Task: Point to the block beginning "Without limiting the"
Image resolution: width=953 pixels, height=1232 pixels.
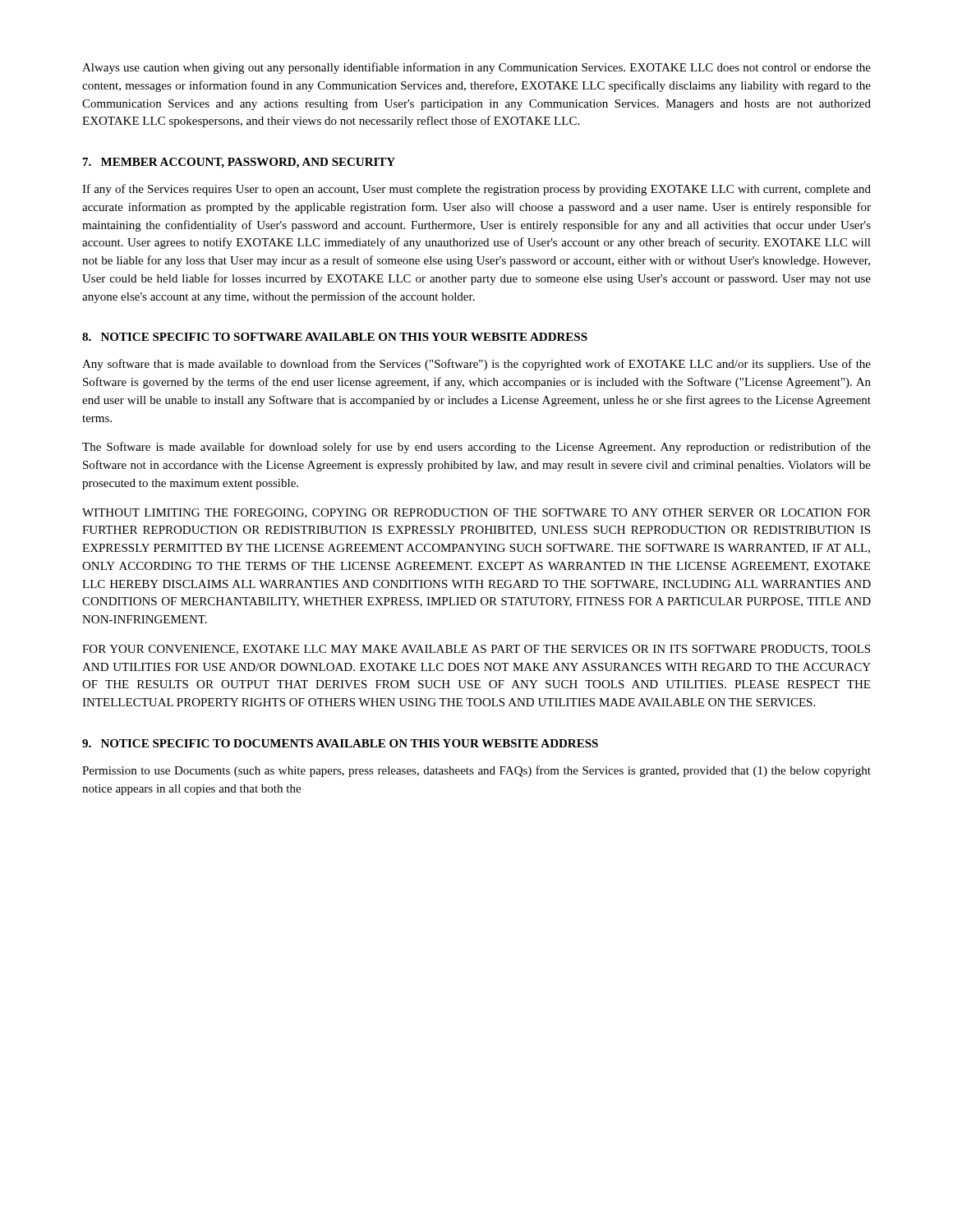Action: click(x=476, y=566)
